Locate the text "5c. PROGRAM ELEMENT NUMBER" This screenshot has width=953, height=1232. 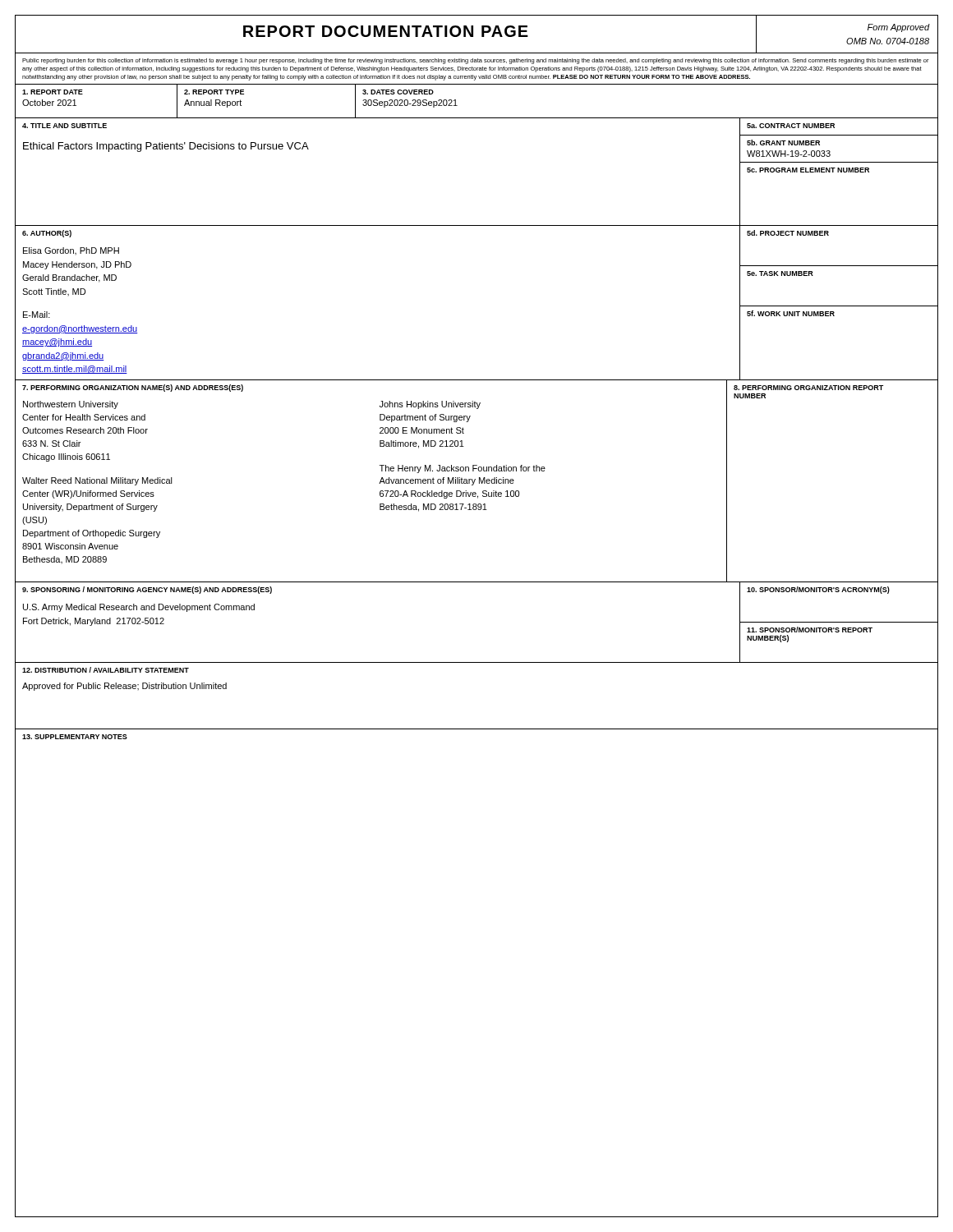(839, 170)
